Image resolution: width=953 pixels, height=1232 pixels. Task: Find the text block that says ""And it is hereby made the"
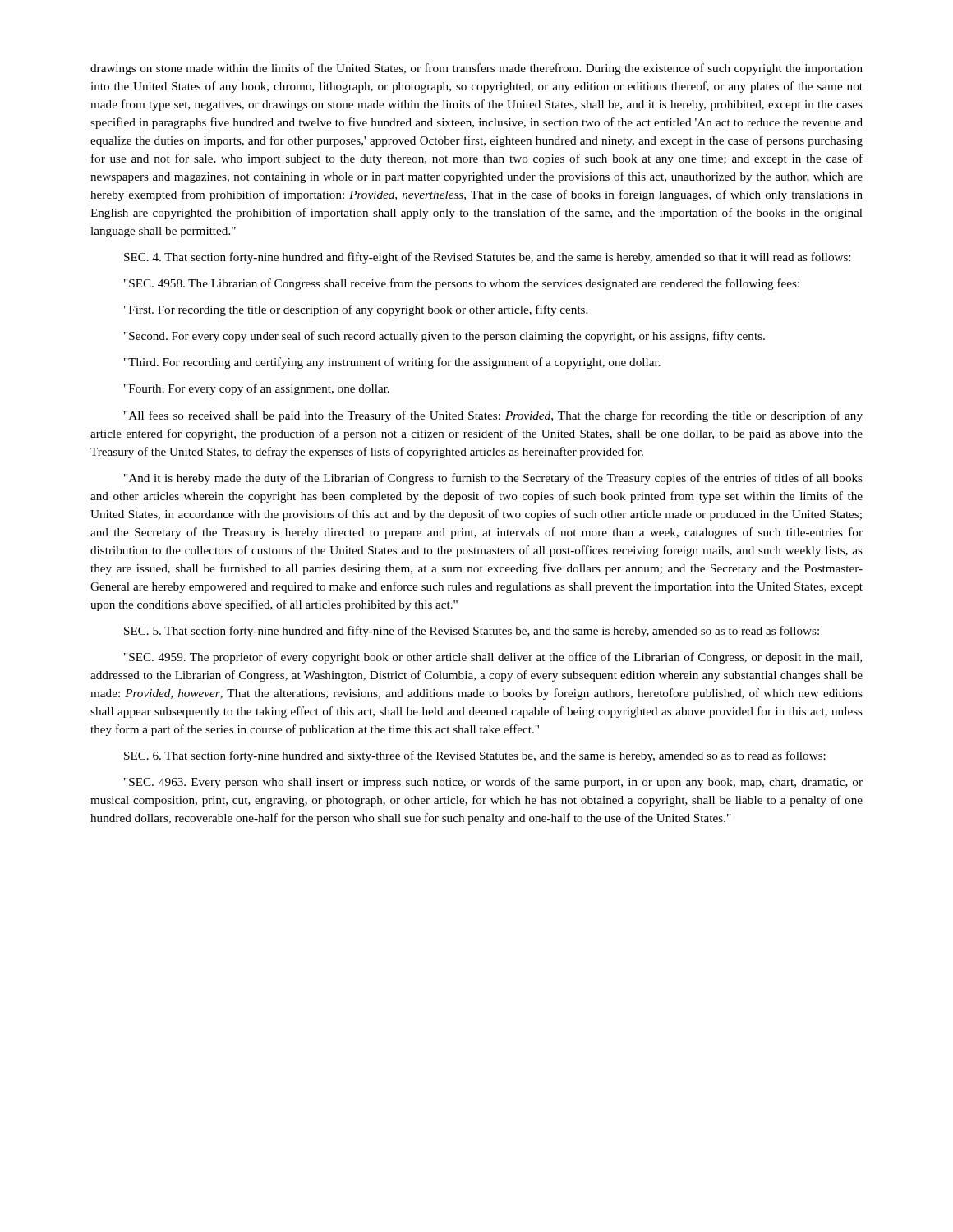pos(476,541)
